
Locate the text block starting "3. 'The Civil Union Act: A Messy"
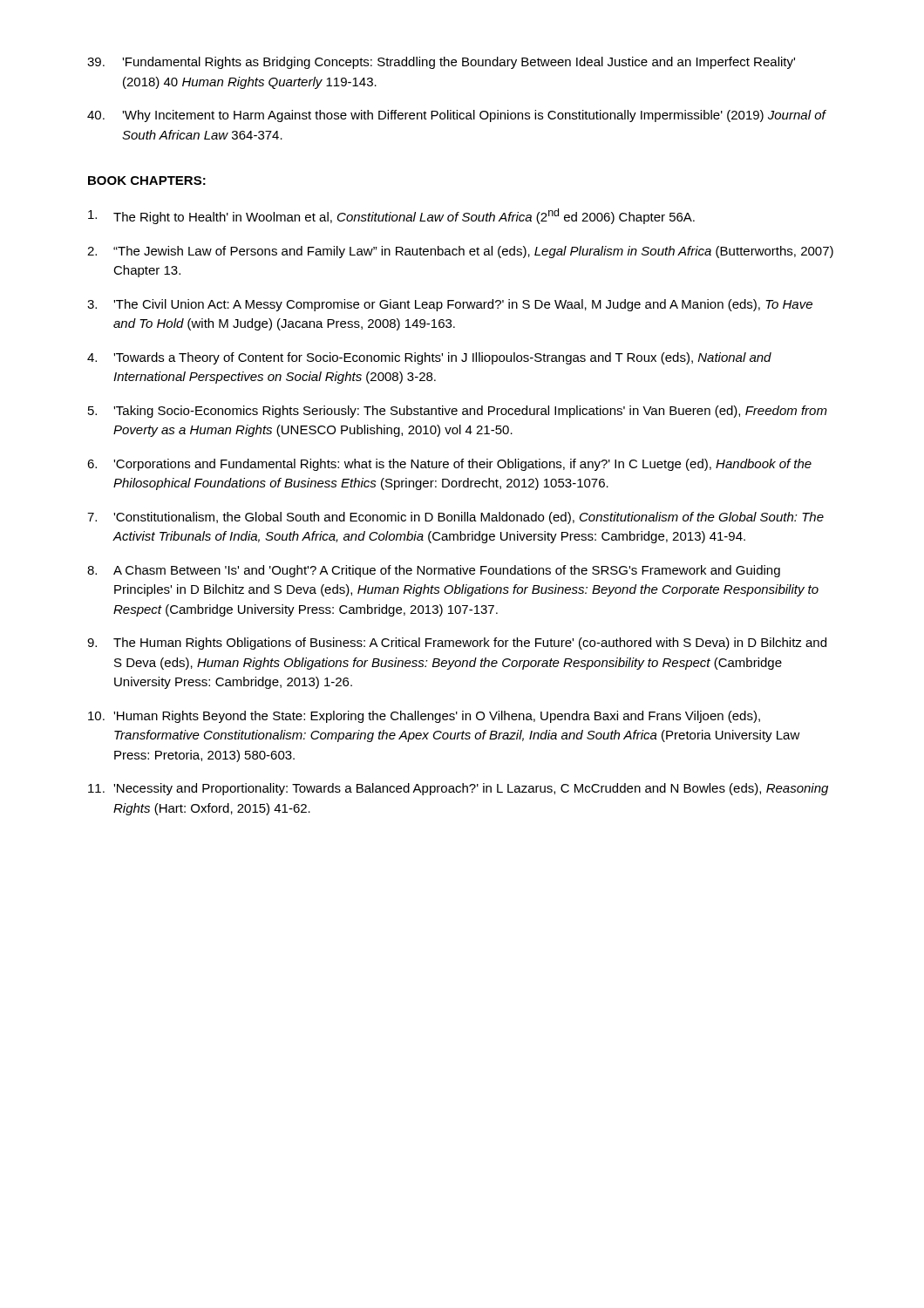(x=462, y=314)
